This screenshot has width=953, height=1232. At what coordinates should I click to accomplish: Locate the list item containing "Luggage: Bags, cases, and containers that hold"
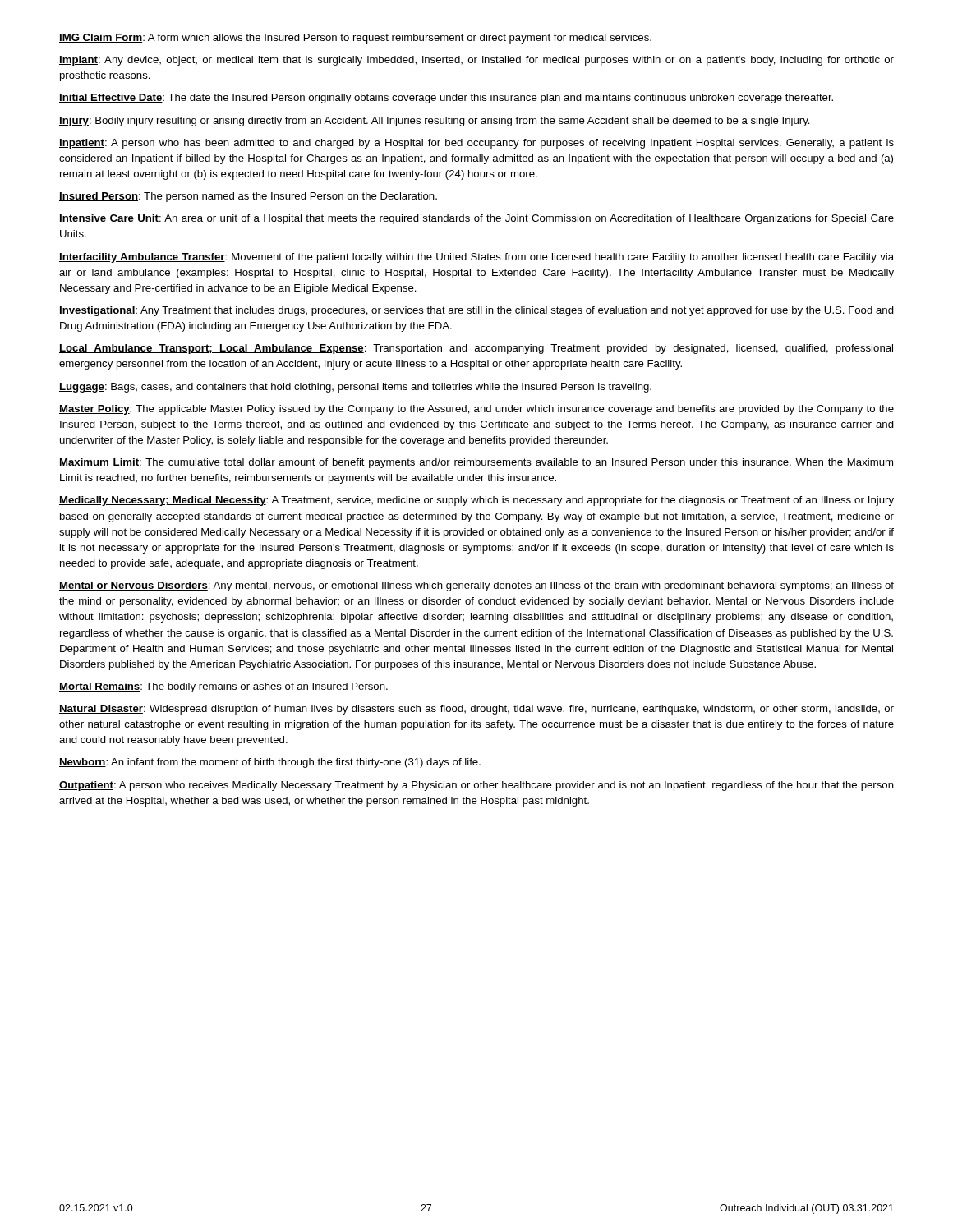(356, 386)
